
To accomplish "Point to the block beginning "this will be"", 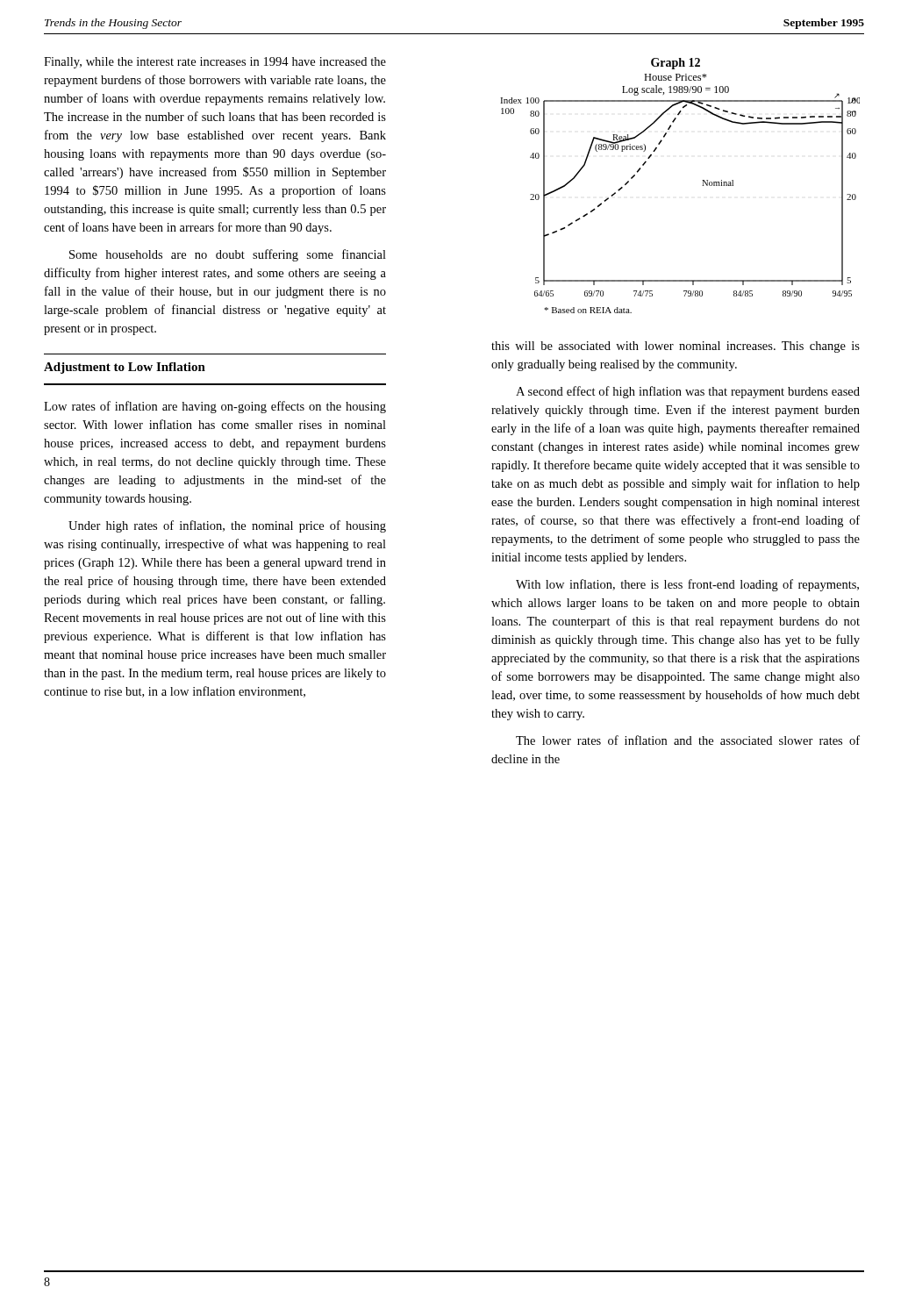I will (676, 355).
